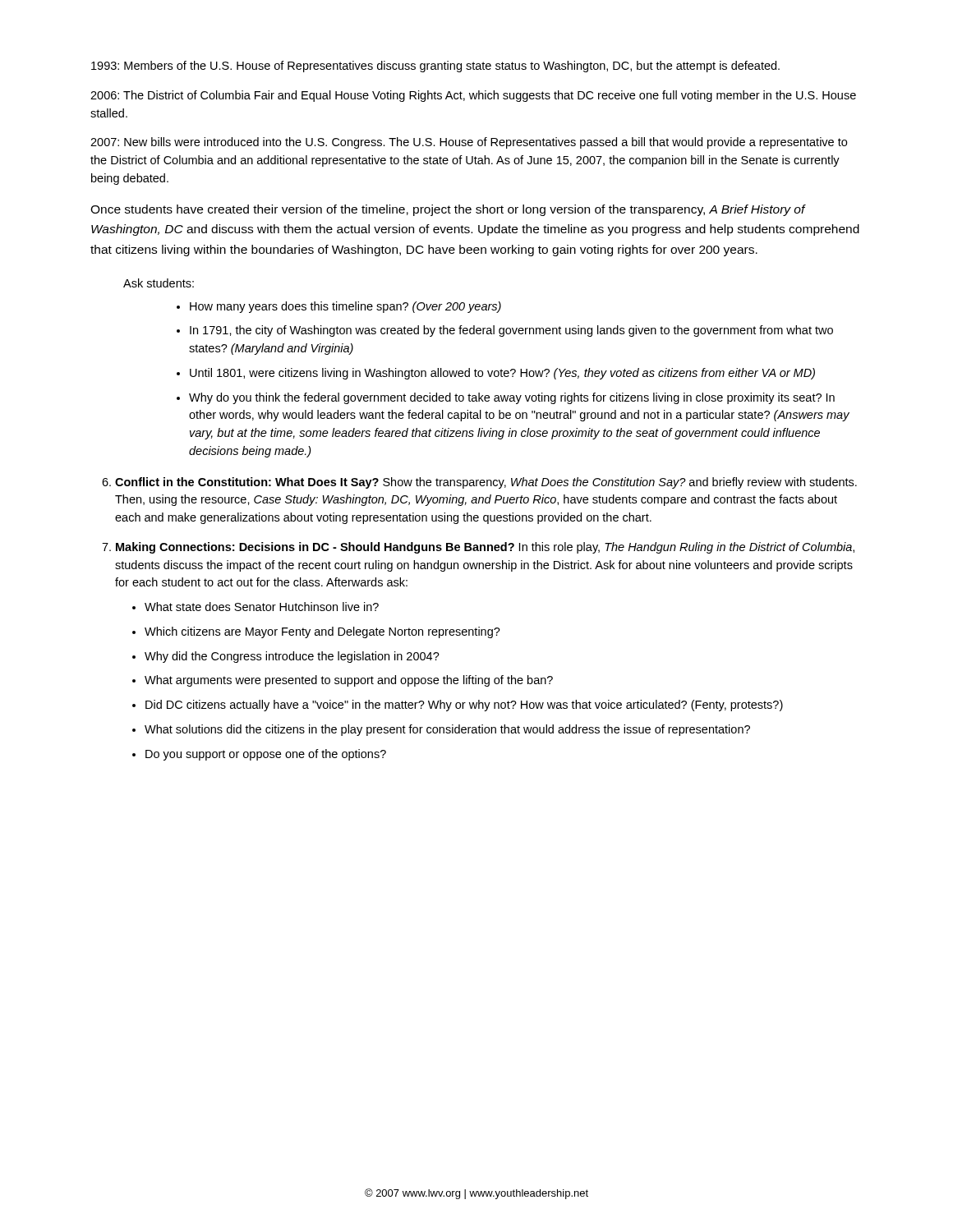This screenshot has height=1232, width=953.
Task: Navigate to the block starting "Why do you think the federal government"
Action: [519, 424]
